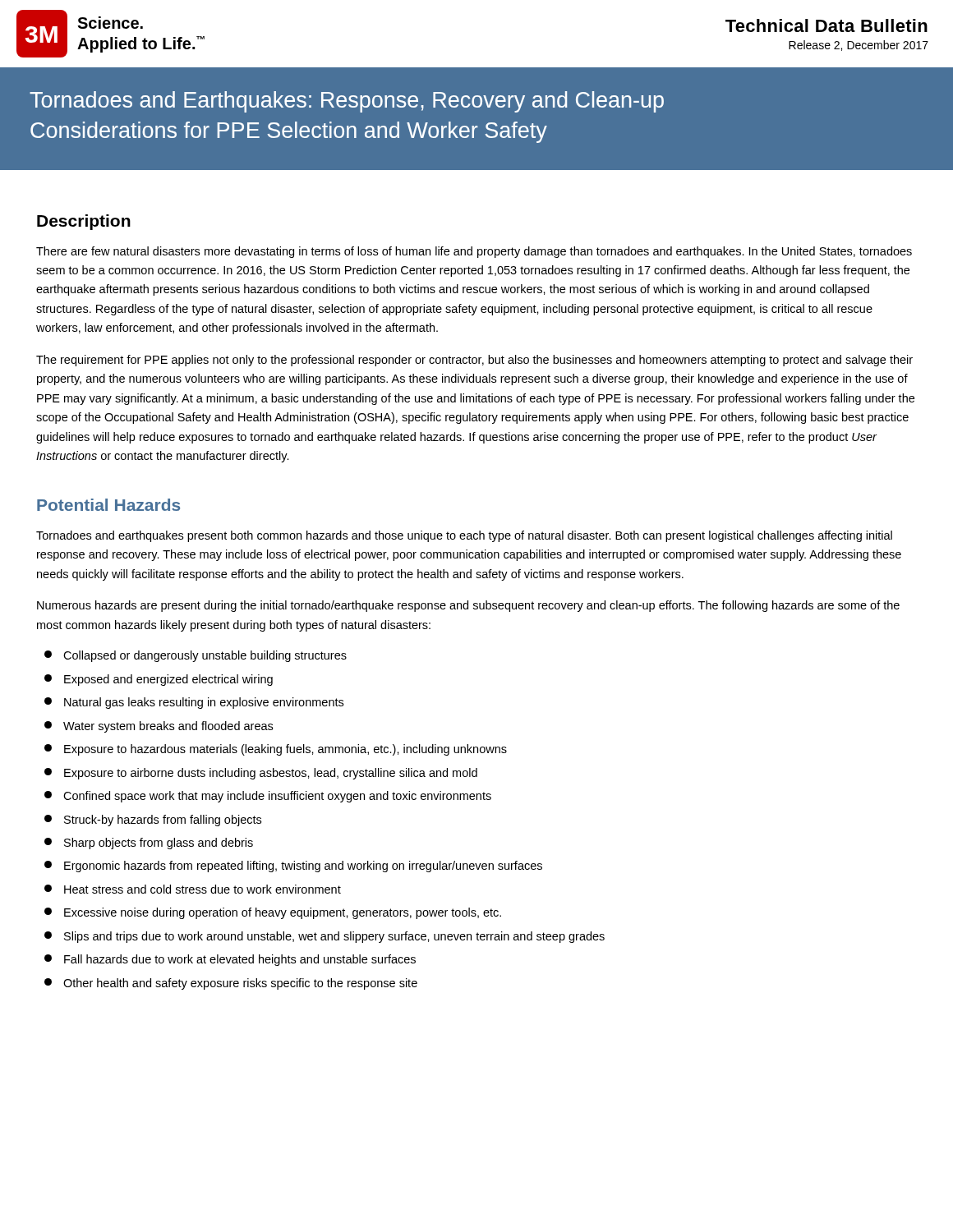Locate the text block starting "Other health and safety exposure risks specific"

click(x=231, y=983)
